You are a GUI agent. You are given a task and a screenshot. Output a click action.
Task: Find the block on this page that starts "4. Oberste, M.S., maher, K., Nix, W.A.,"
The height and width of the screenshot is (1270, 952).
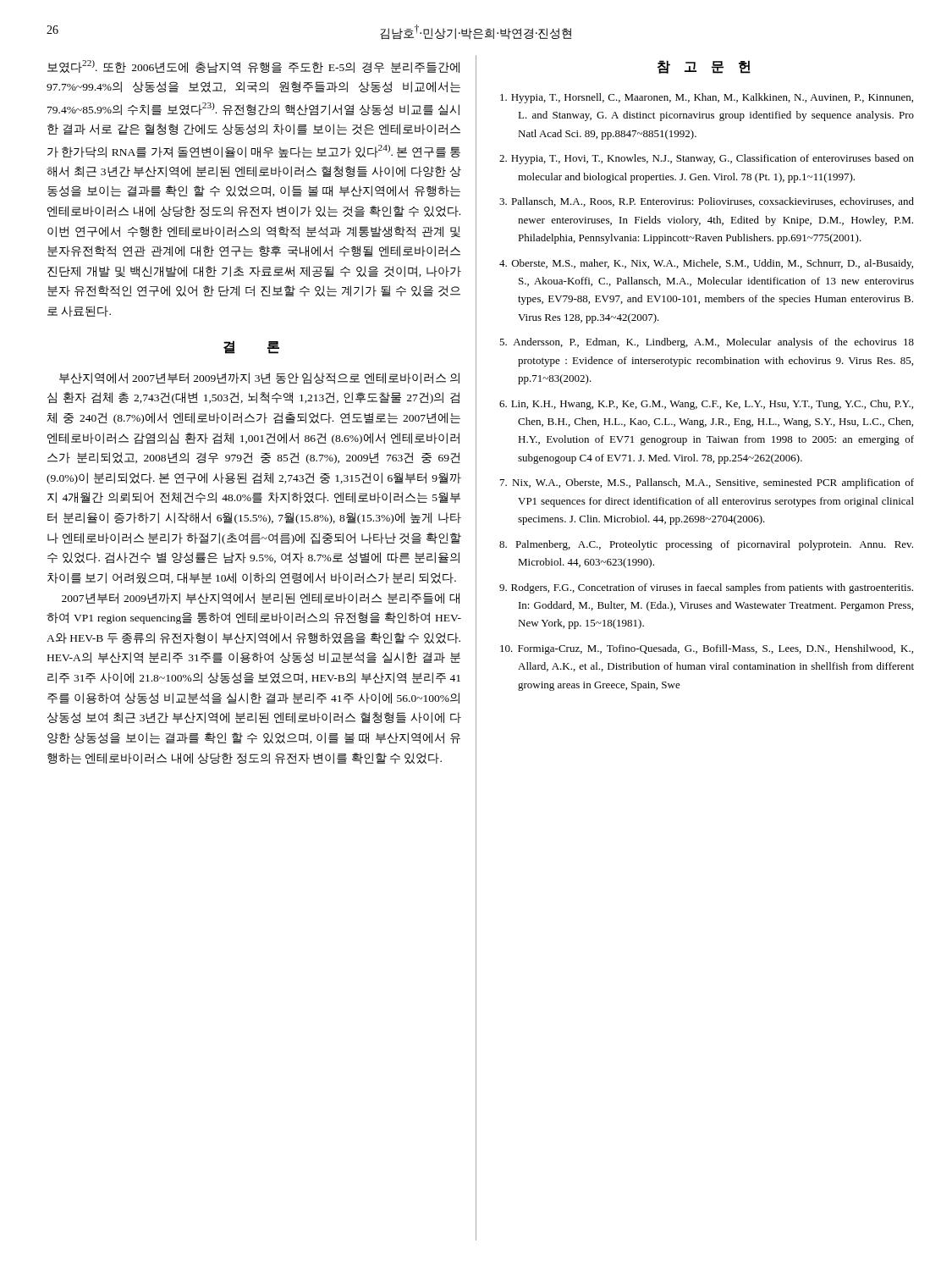707,290
